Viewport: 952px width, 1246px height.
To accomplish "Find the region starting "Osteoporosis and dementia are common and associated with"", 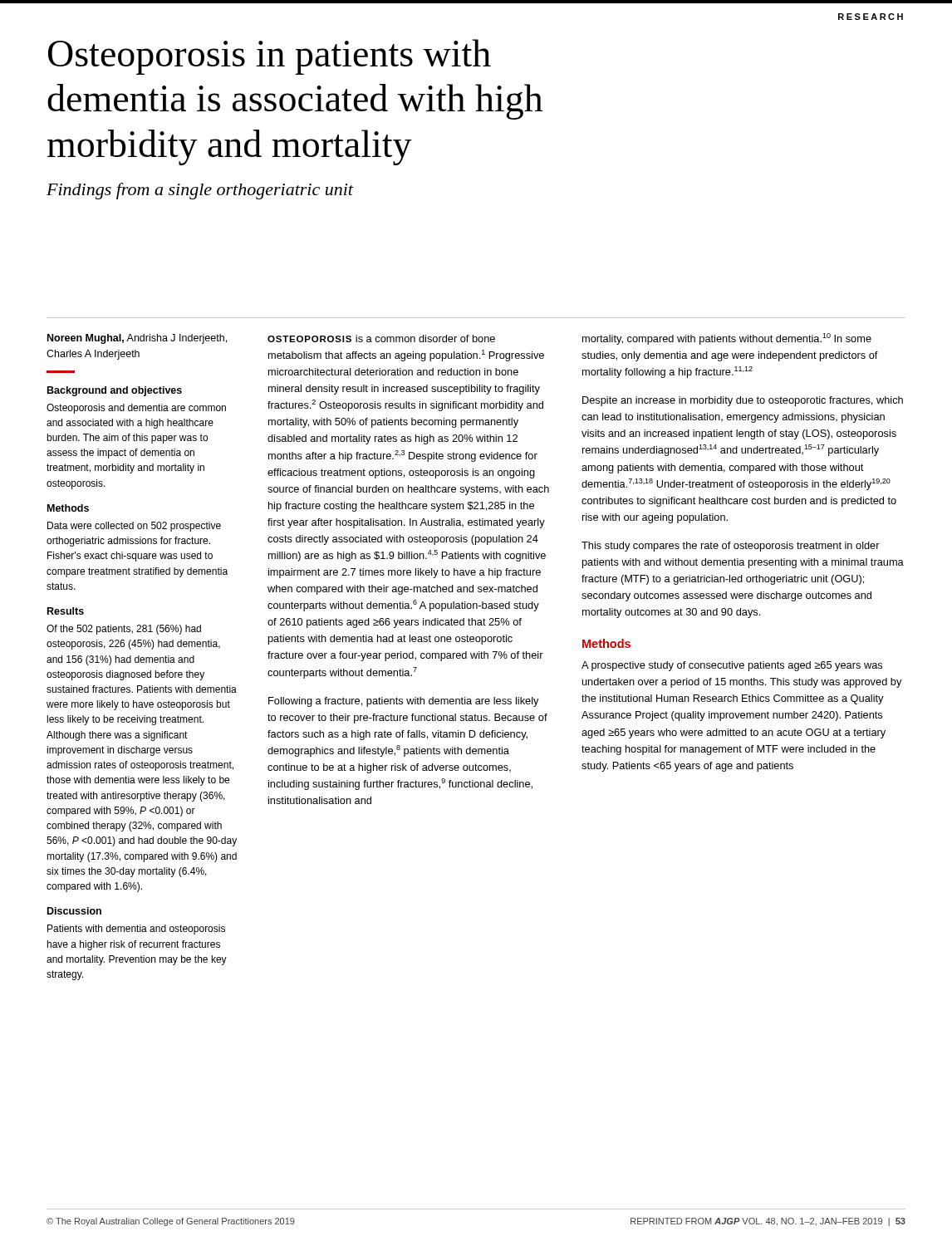I will coord(137,445).
